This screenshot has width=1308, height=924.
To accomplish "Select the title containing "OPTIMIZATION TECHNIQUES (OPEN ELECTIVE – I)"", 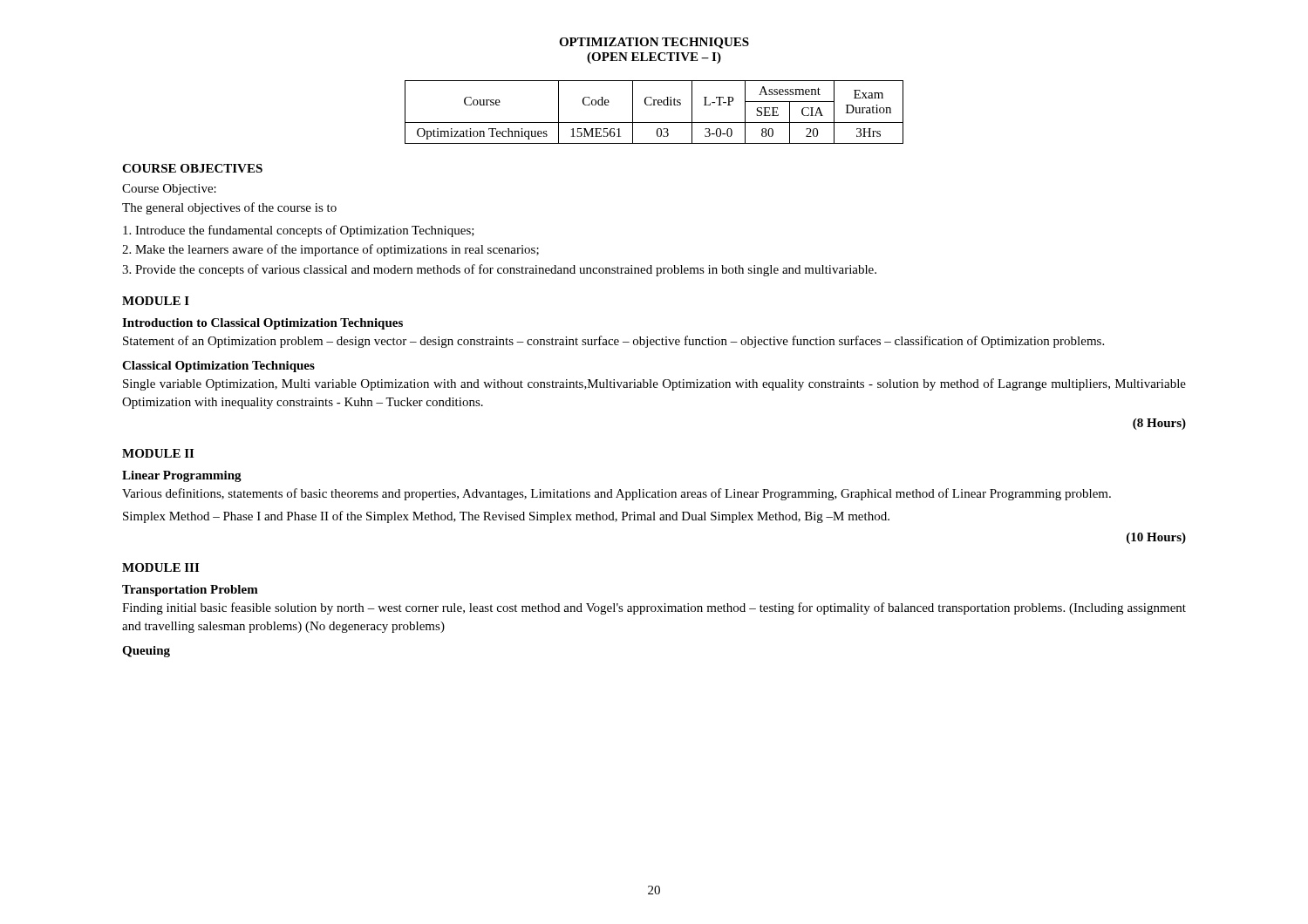I will 654,49.
